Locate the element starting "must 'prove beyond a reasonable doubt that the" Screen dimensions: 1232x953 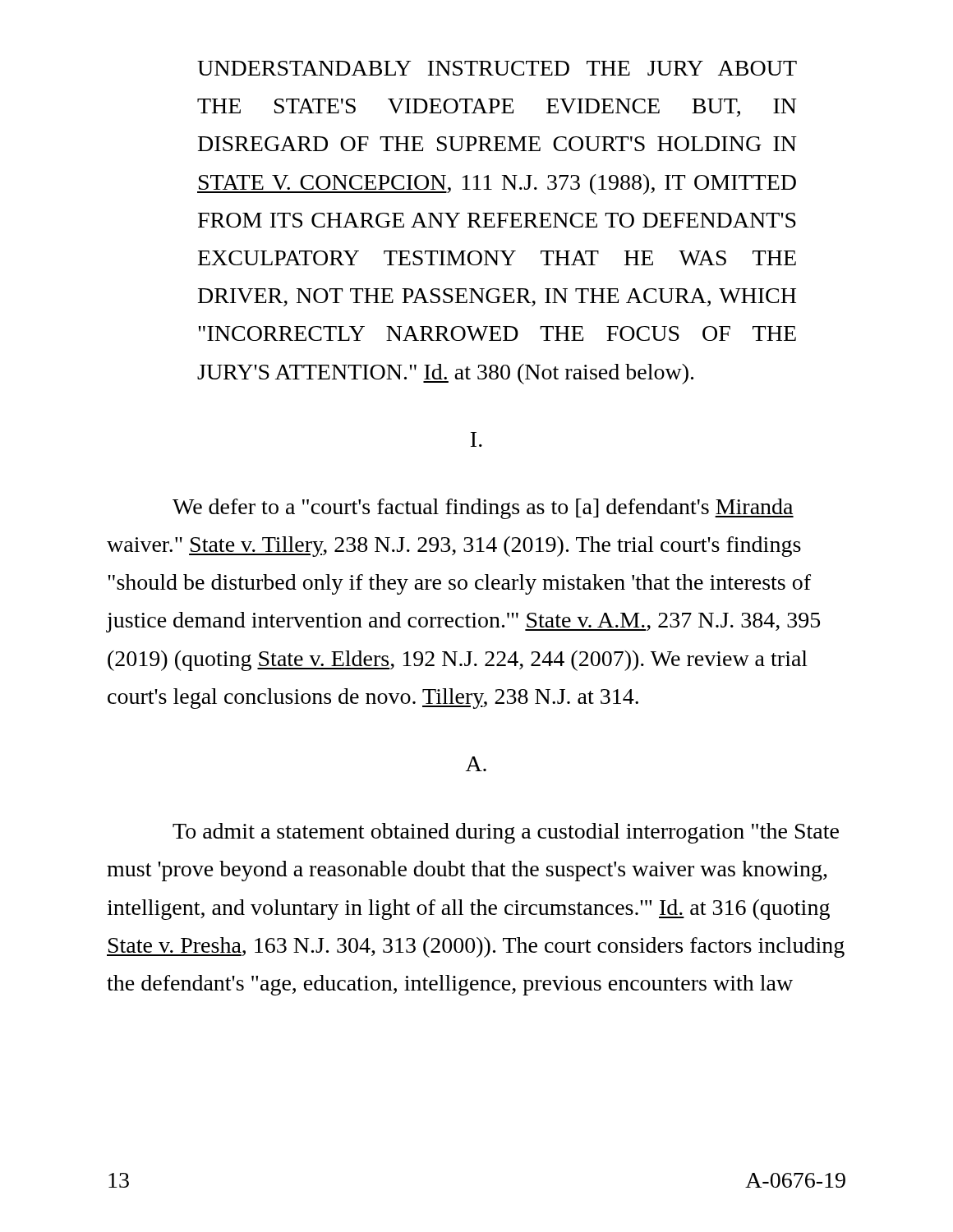pyautogui.click(x=467, y=869)
